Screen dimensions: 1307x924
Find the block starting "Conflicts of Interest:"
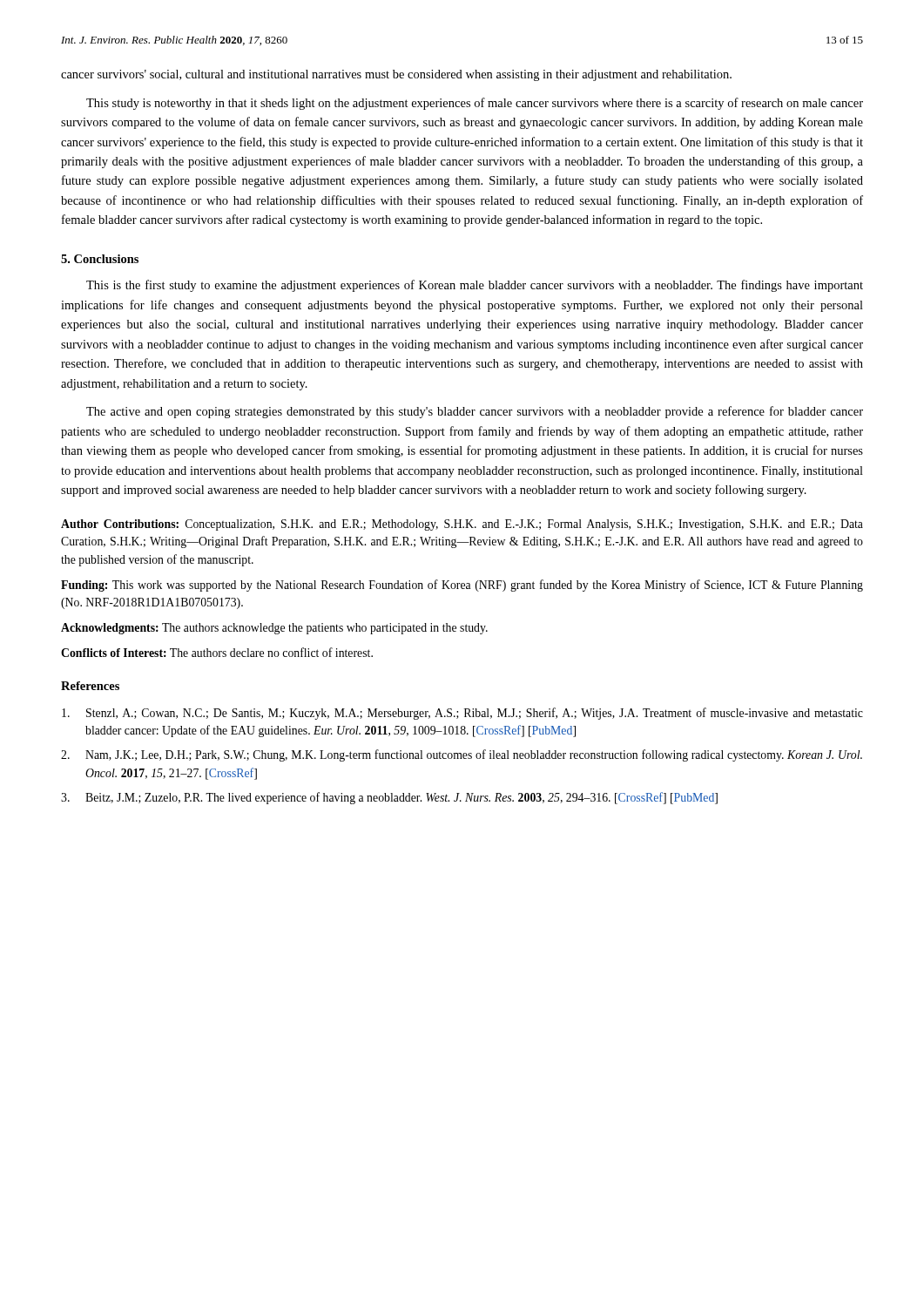217,653
